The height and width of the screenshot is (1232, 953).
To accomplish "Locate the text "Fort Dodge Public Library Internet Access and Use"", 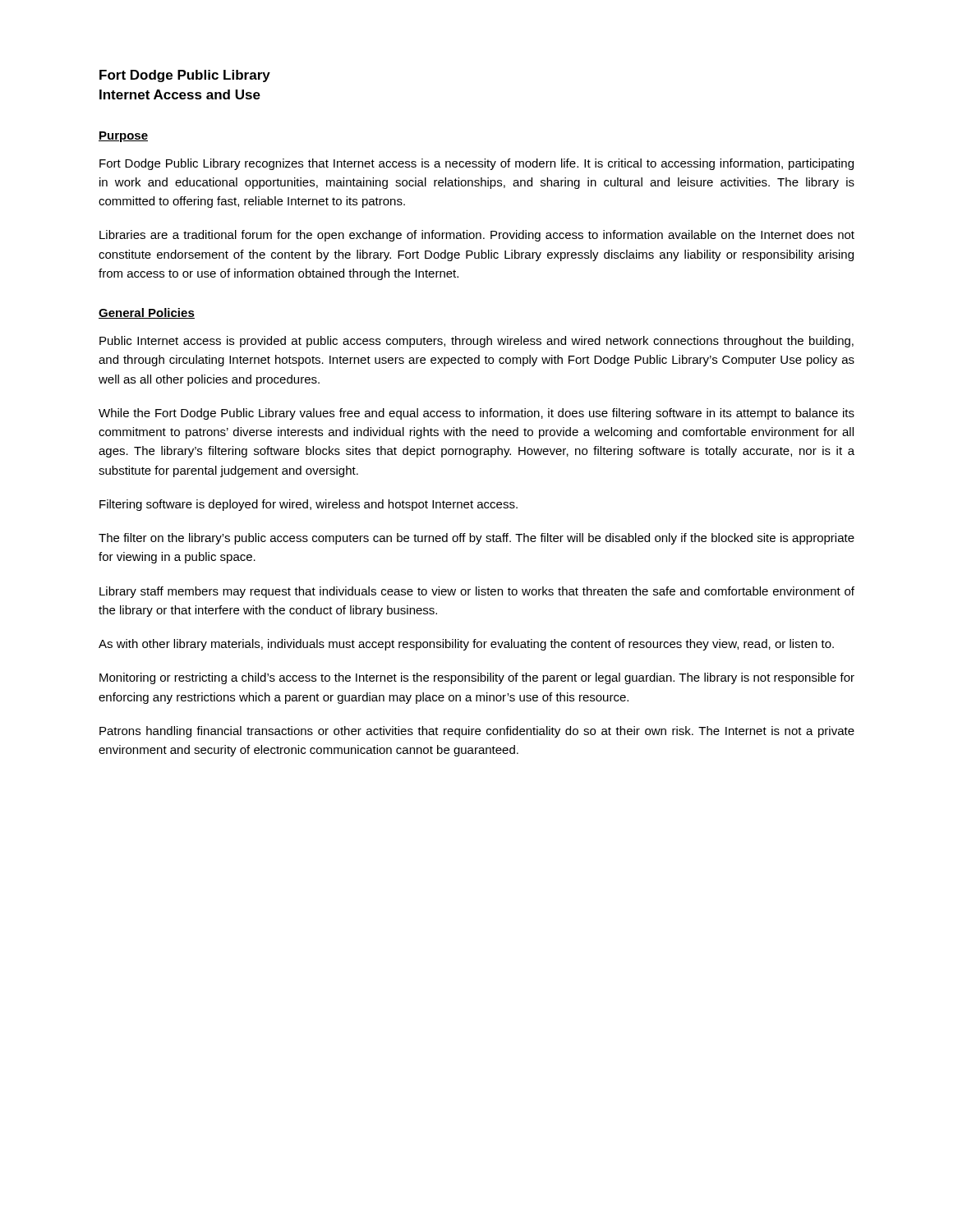I will pos(185,76).
